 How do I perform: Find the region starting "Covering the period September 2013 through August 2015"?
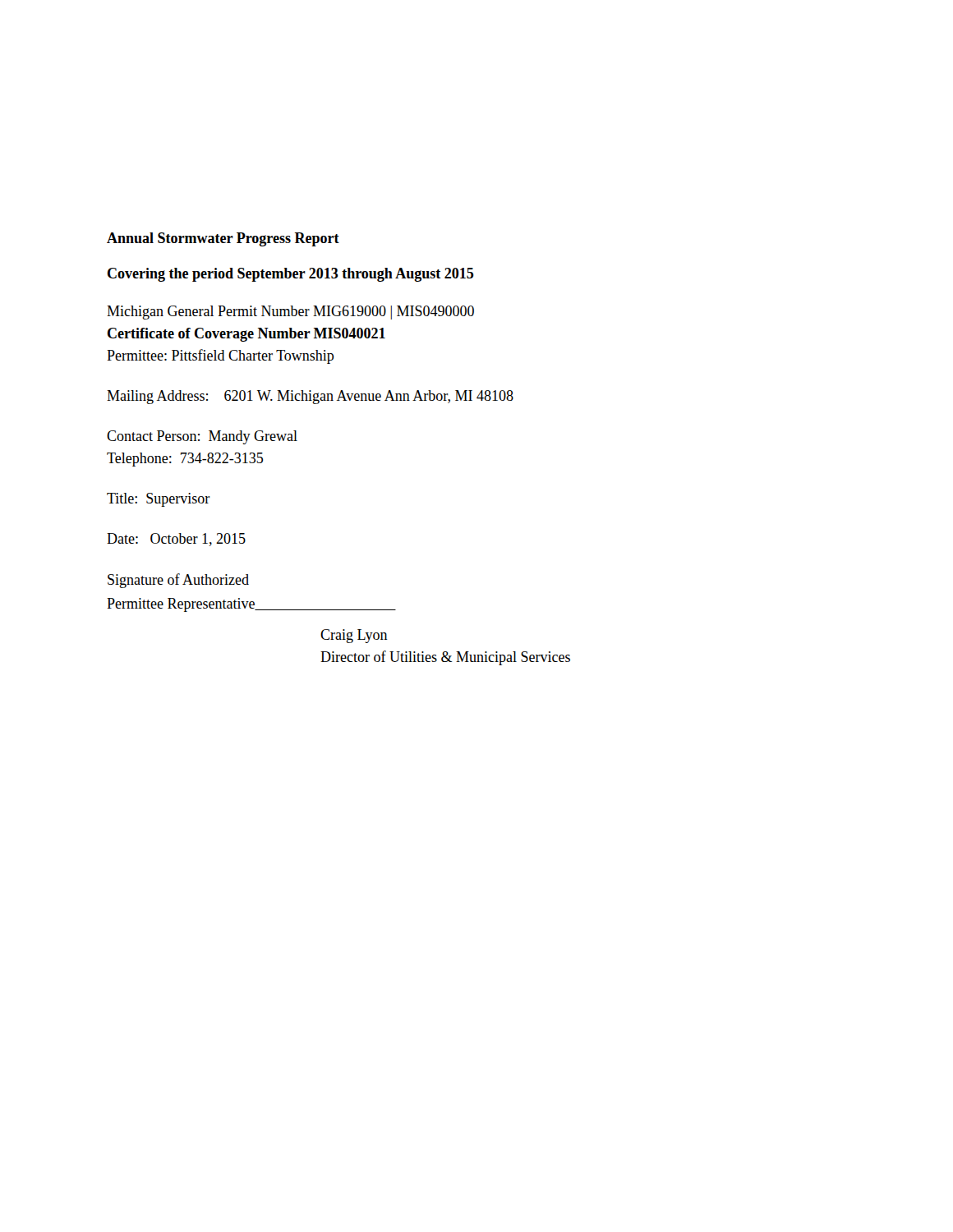[290, 274]
